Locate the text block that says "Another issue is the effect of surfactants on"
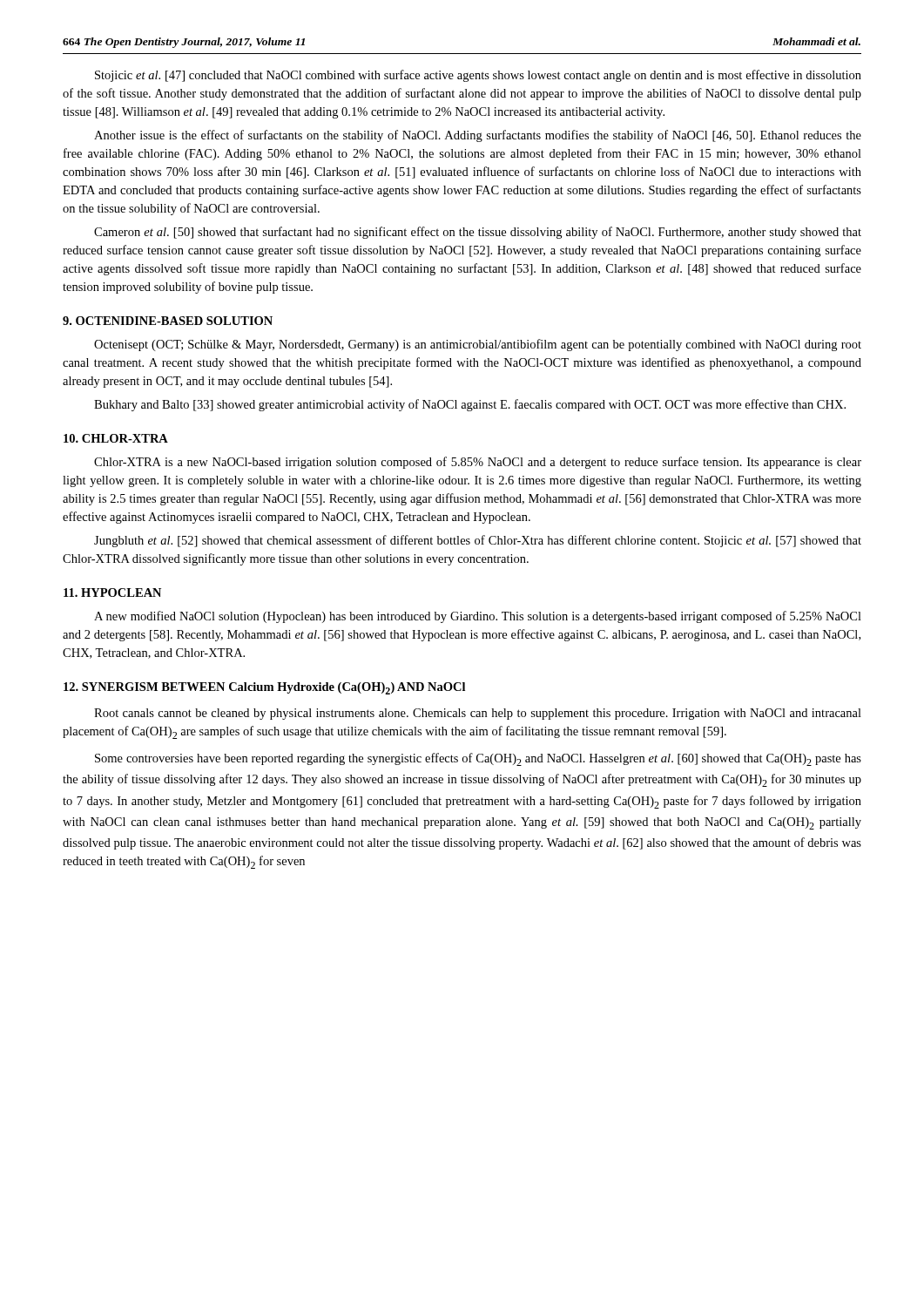 (462, 171)
